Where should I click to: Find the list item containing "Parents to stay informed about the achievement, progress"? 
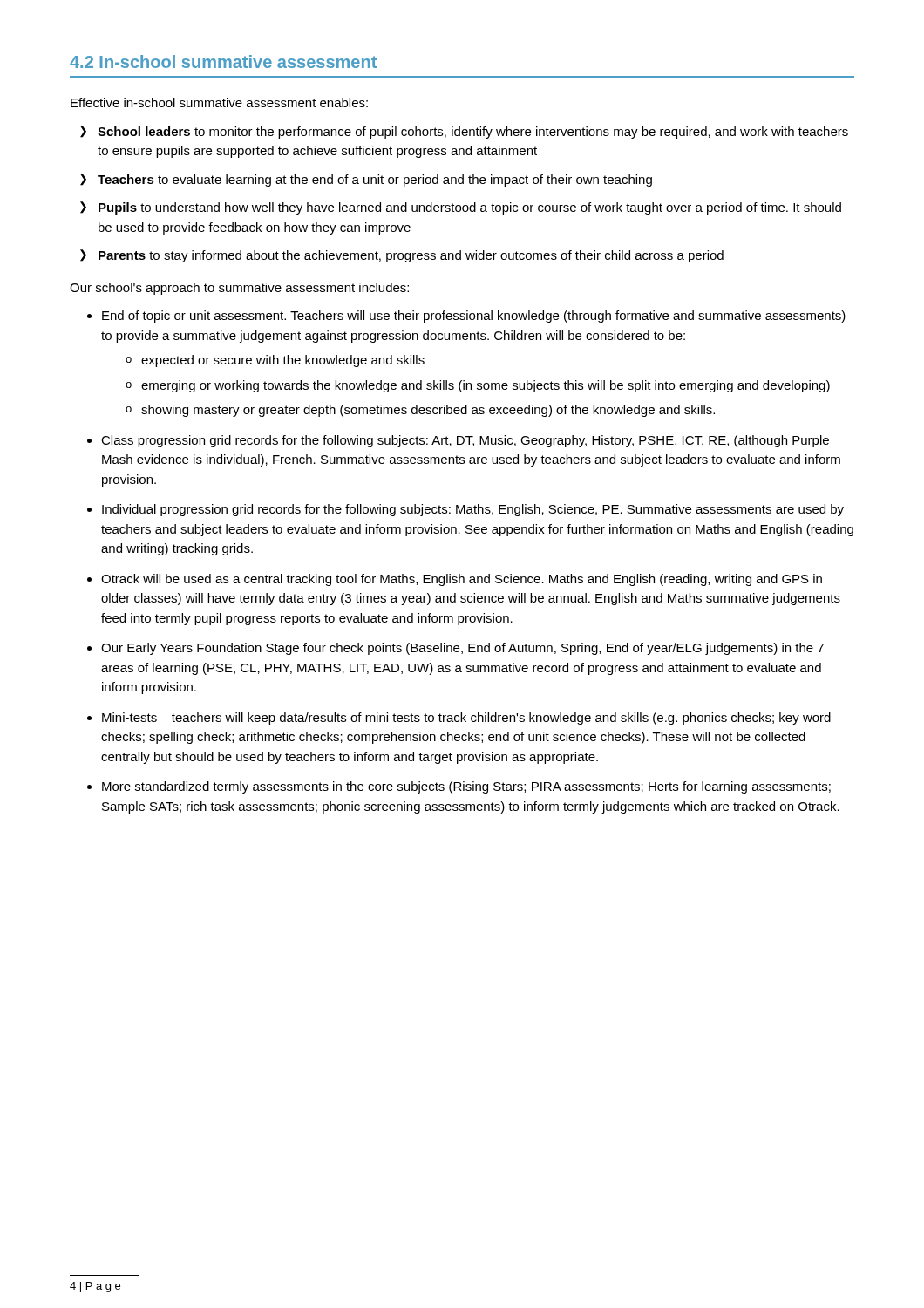tap(411, 255)
